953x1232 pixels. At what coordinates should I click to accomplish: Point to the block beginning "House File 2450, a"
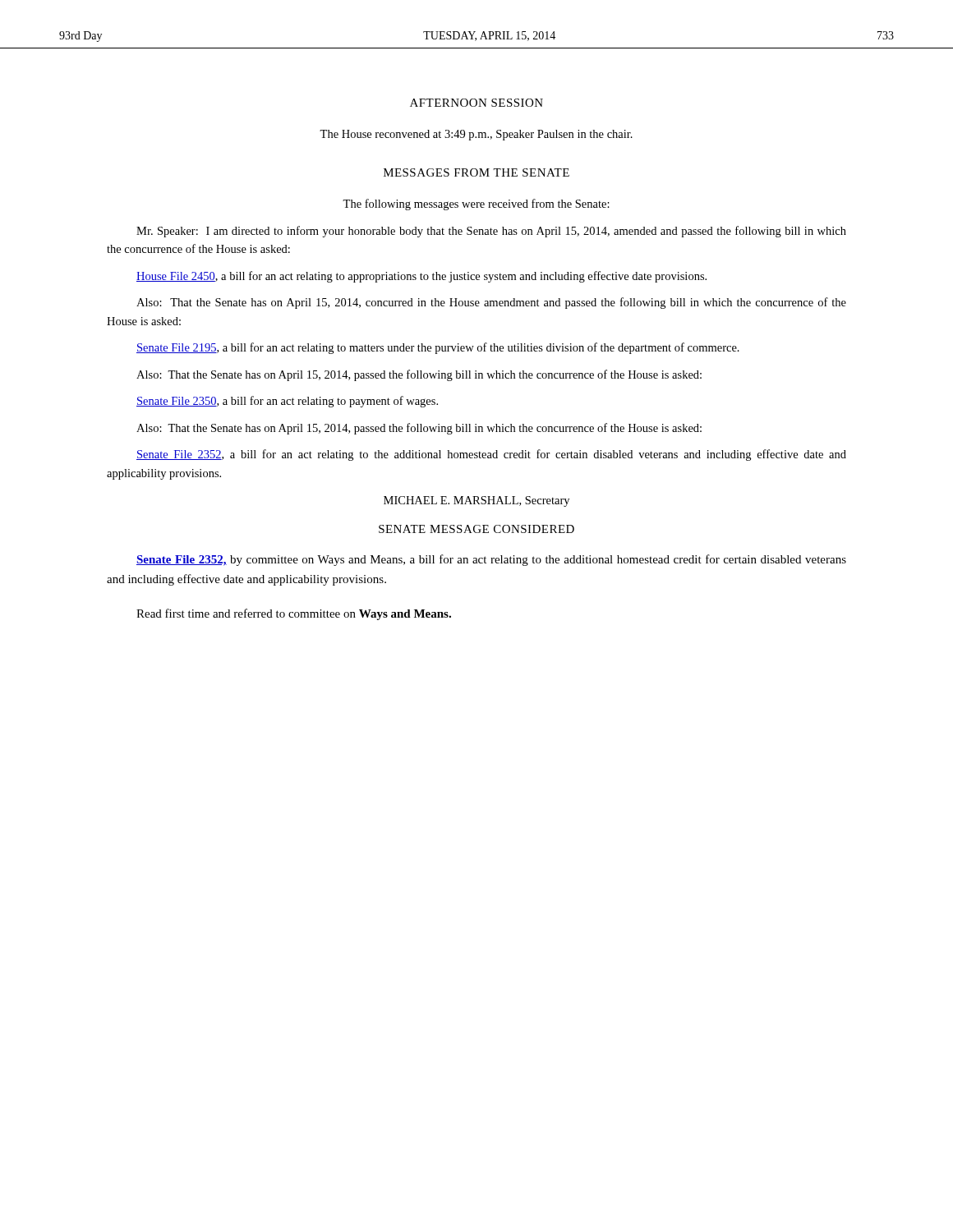[422, 276]
